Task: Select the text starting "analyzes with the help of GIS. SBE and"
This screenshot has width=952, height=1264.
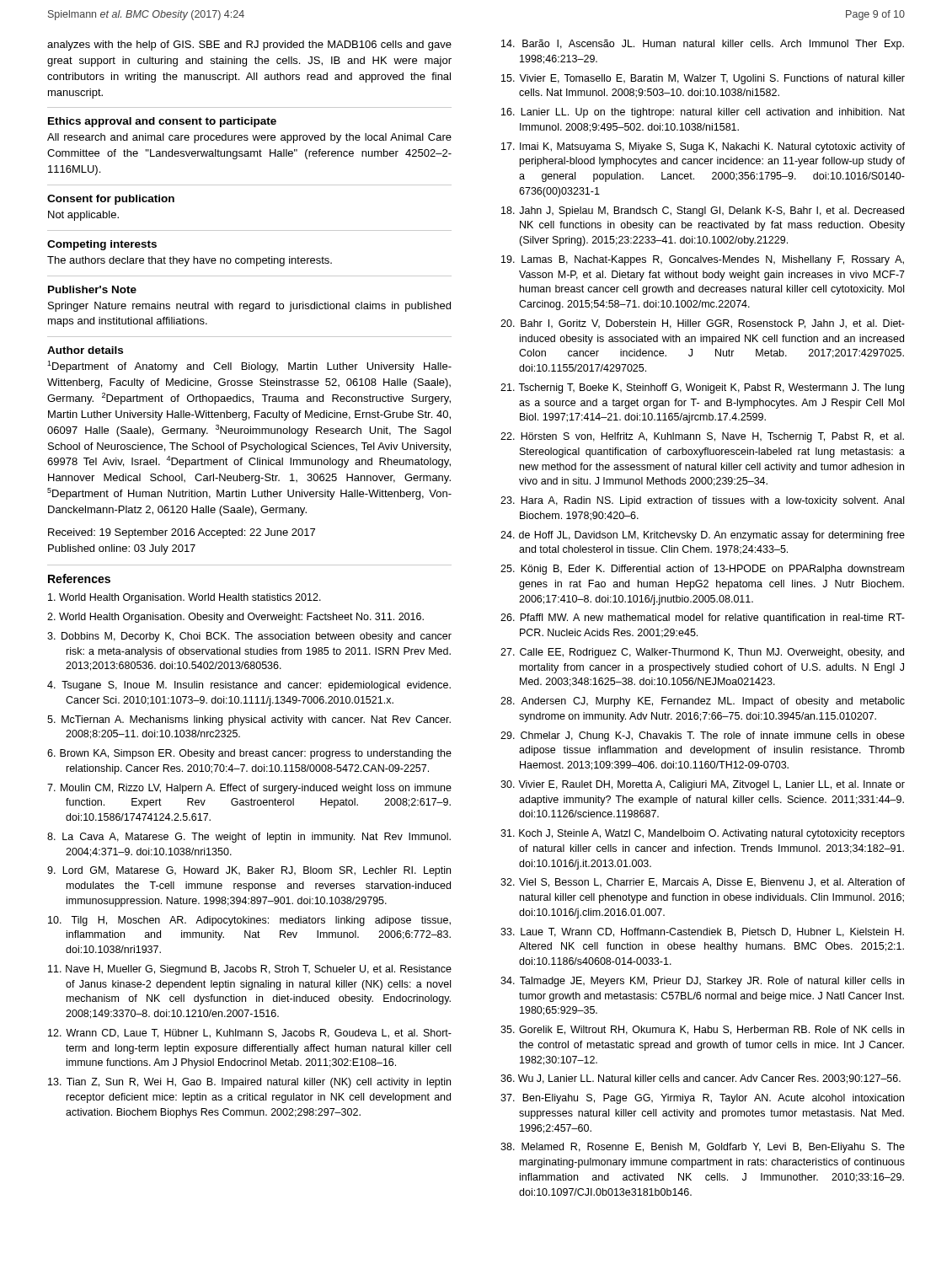Action: pos(249,69)
